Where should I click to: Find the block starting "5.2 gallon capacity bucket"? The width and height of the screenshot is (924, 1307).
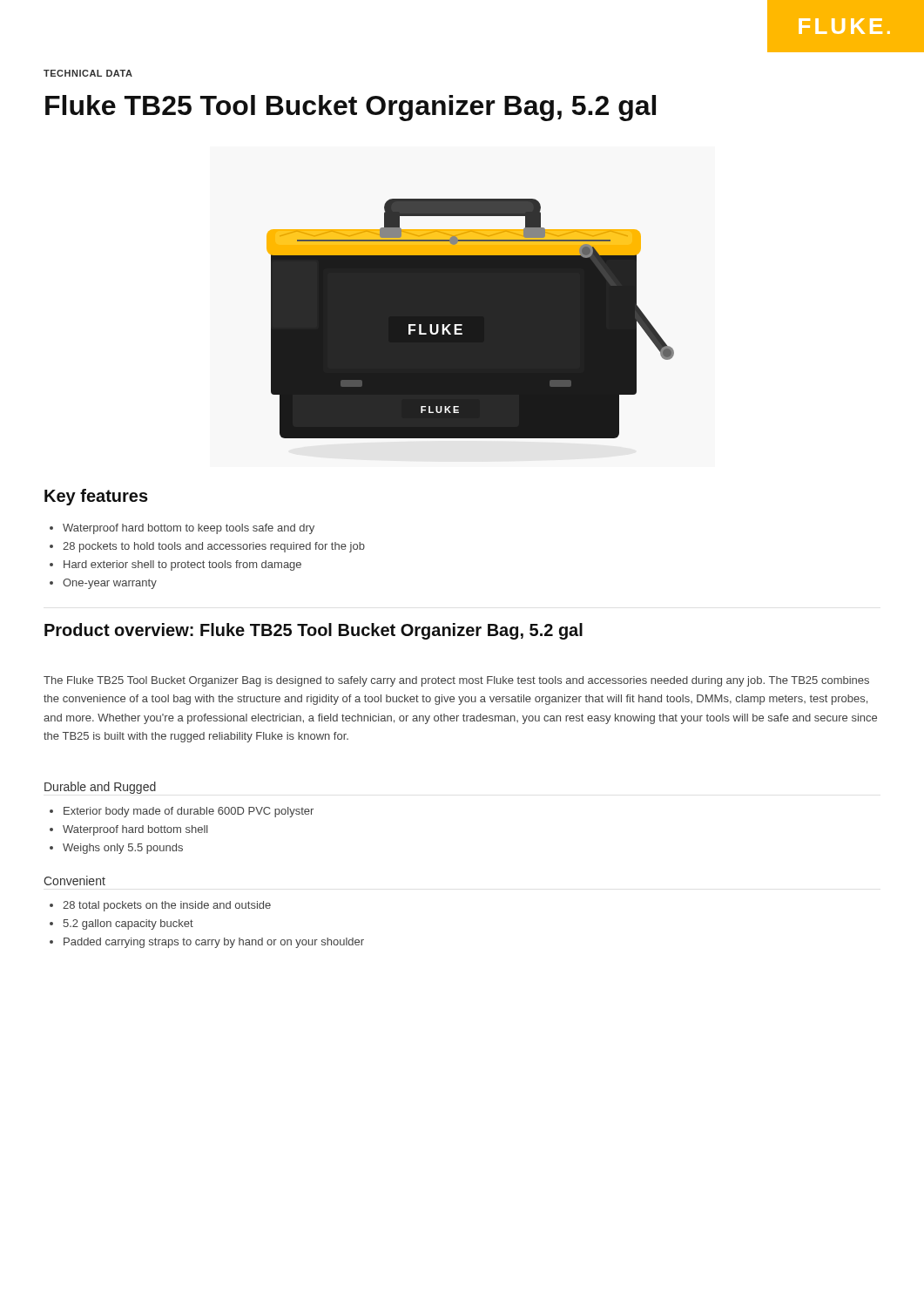click(x=121, y=924)
